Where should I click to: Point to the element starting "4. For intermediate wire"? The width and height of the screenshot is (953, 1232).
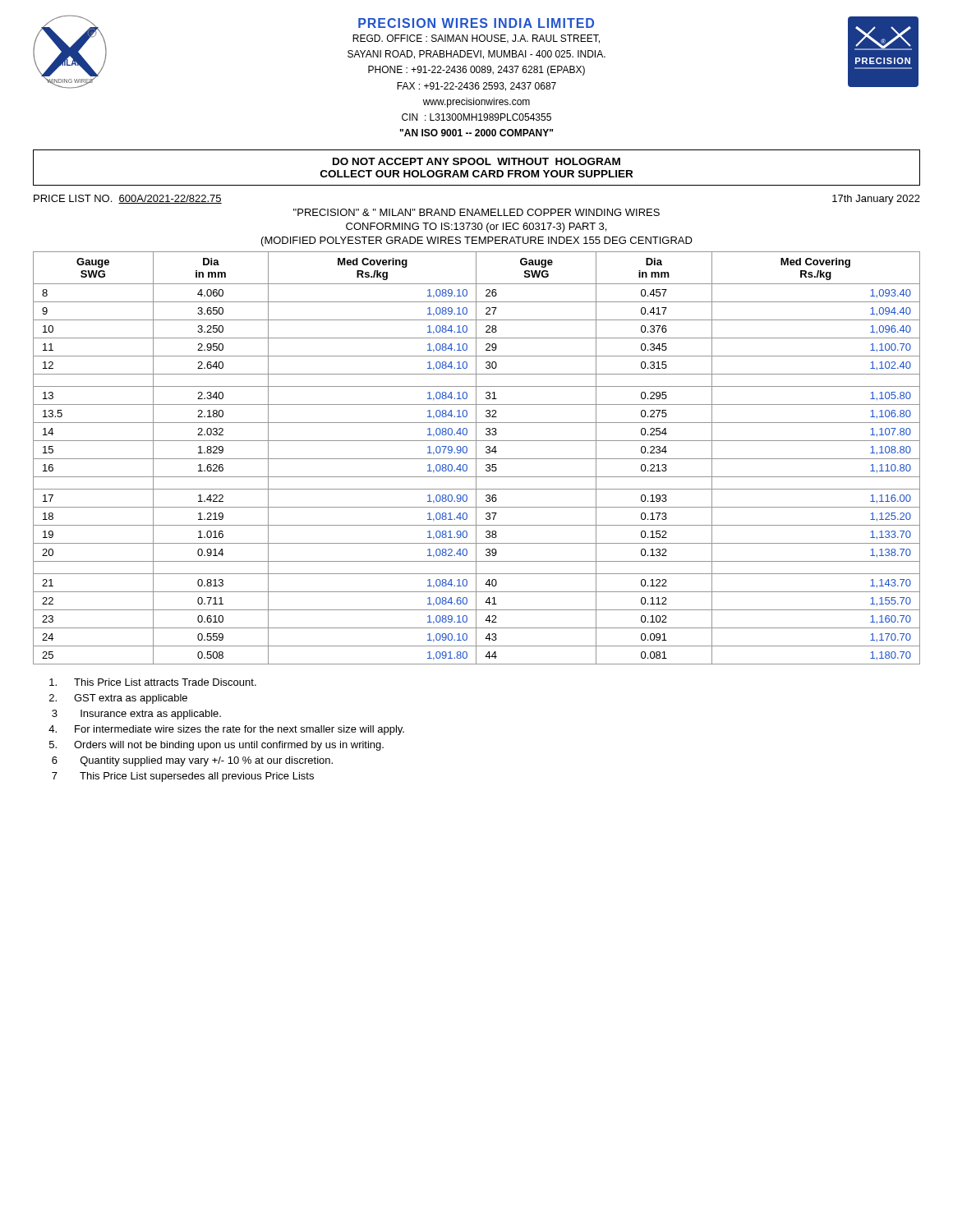(x=226, y=730)
